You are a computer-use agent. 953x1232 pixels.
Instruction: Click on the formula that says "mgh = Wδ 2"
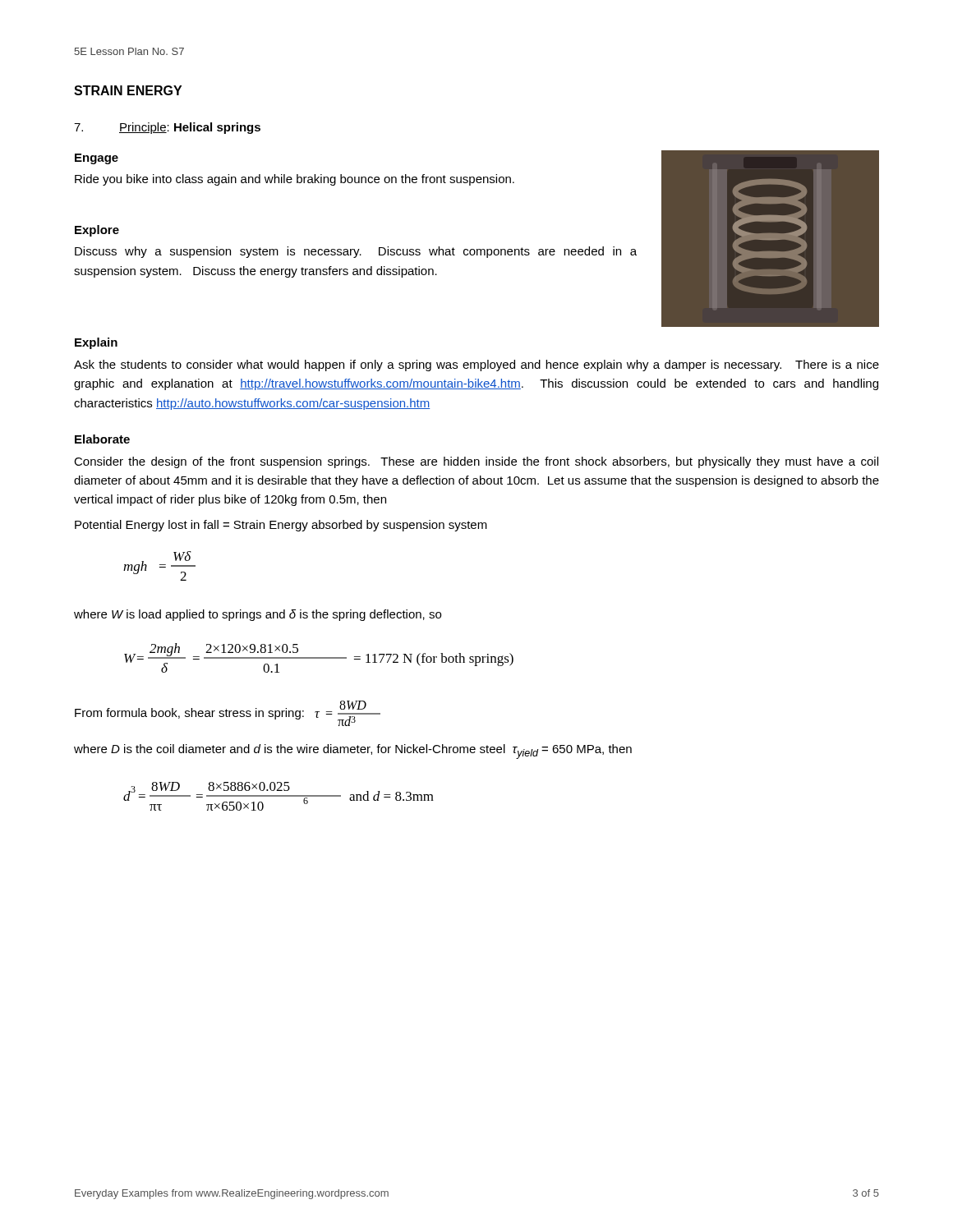tap(173, 566)
